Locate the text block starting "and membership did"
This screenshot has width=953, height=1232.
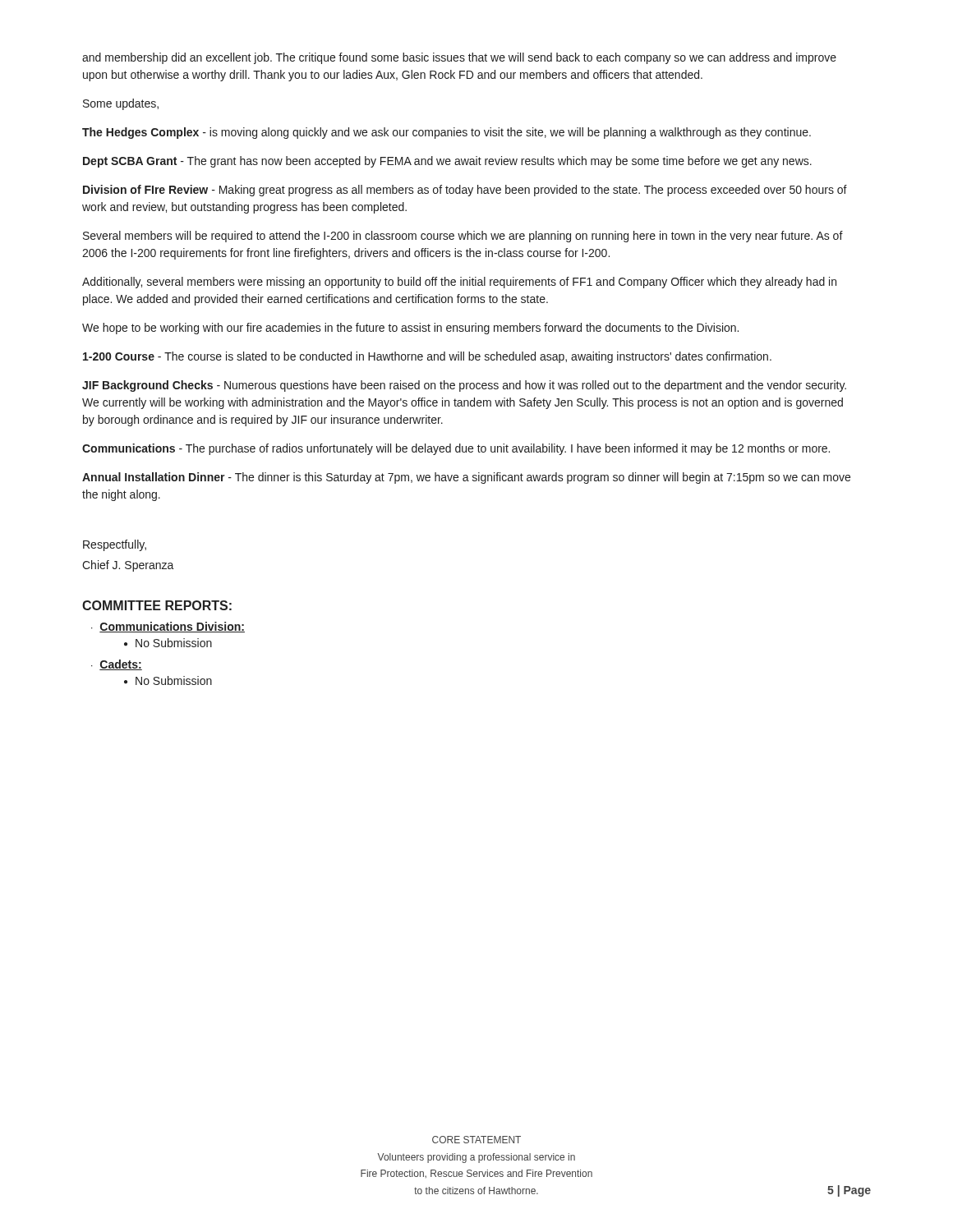[459, 66]
